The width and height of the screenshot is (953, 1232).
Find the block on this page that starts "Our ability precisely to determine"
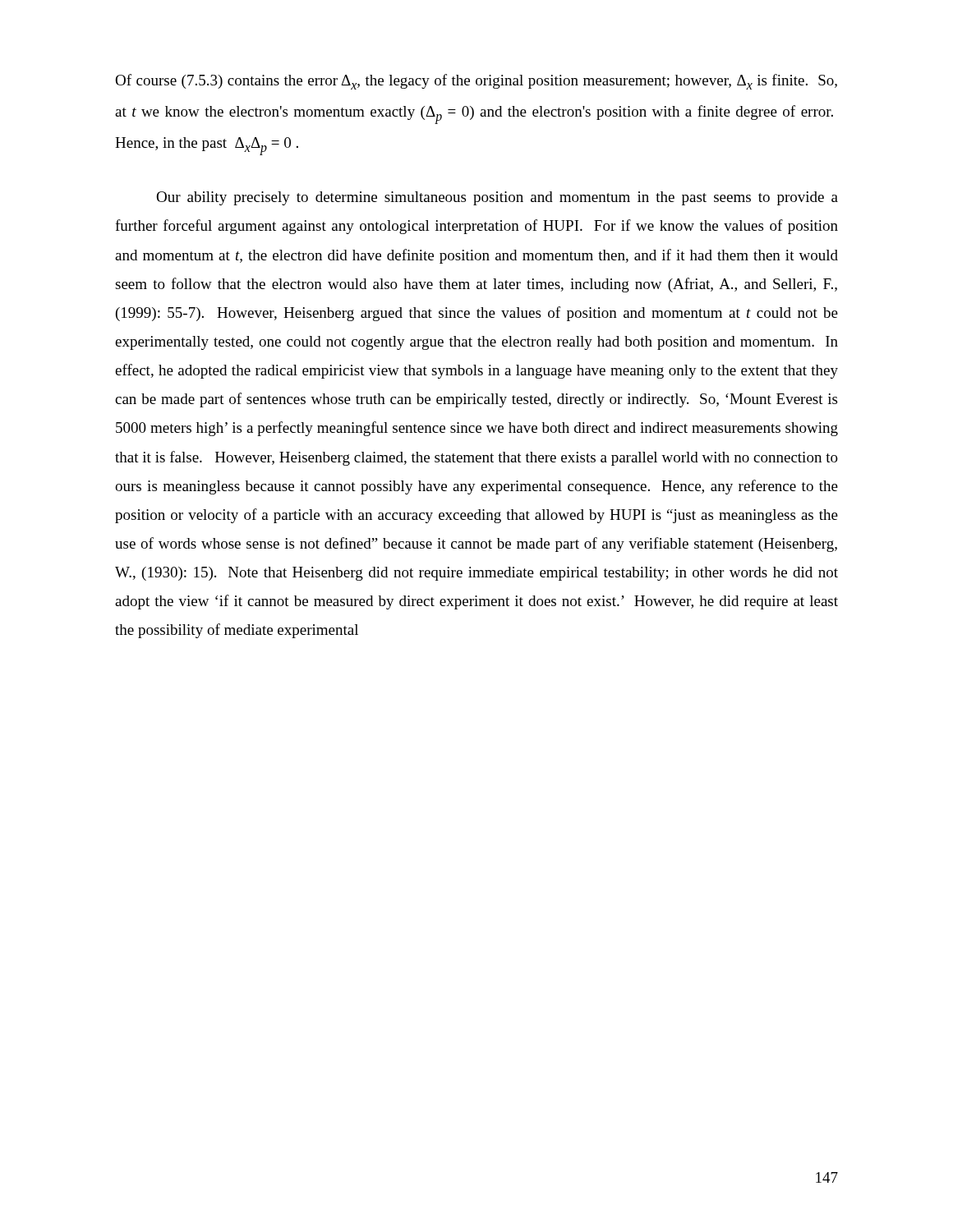[x=476, y=413]
